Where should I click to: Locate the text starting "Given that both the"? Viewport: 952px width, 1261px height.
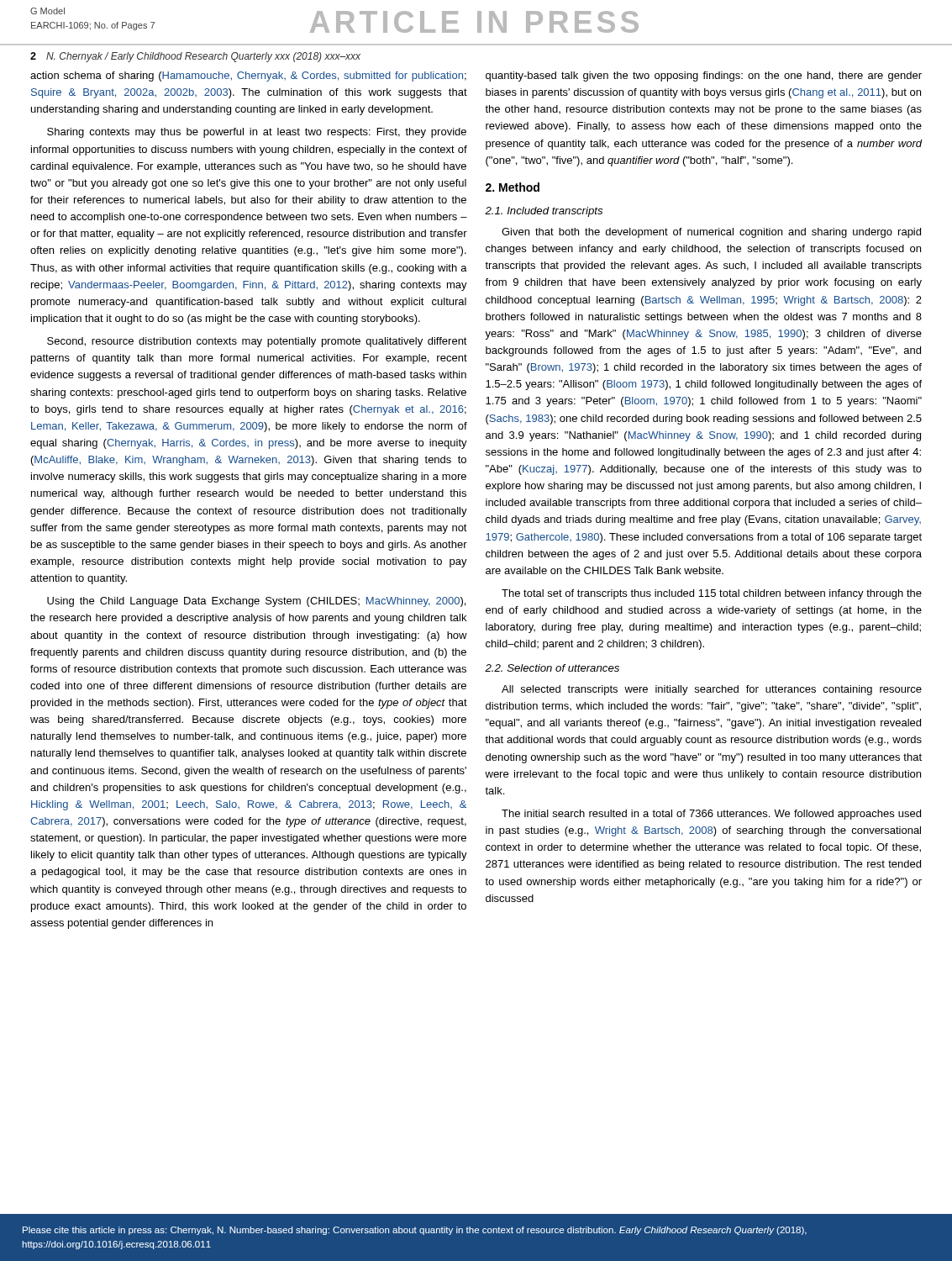(703, 438)
